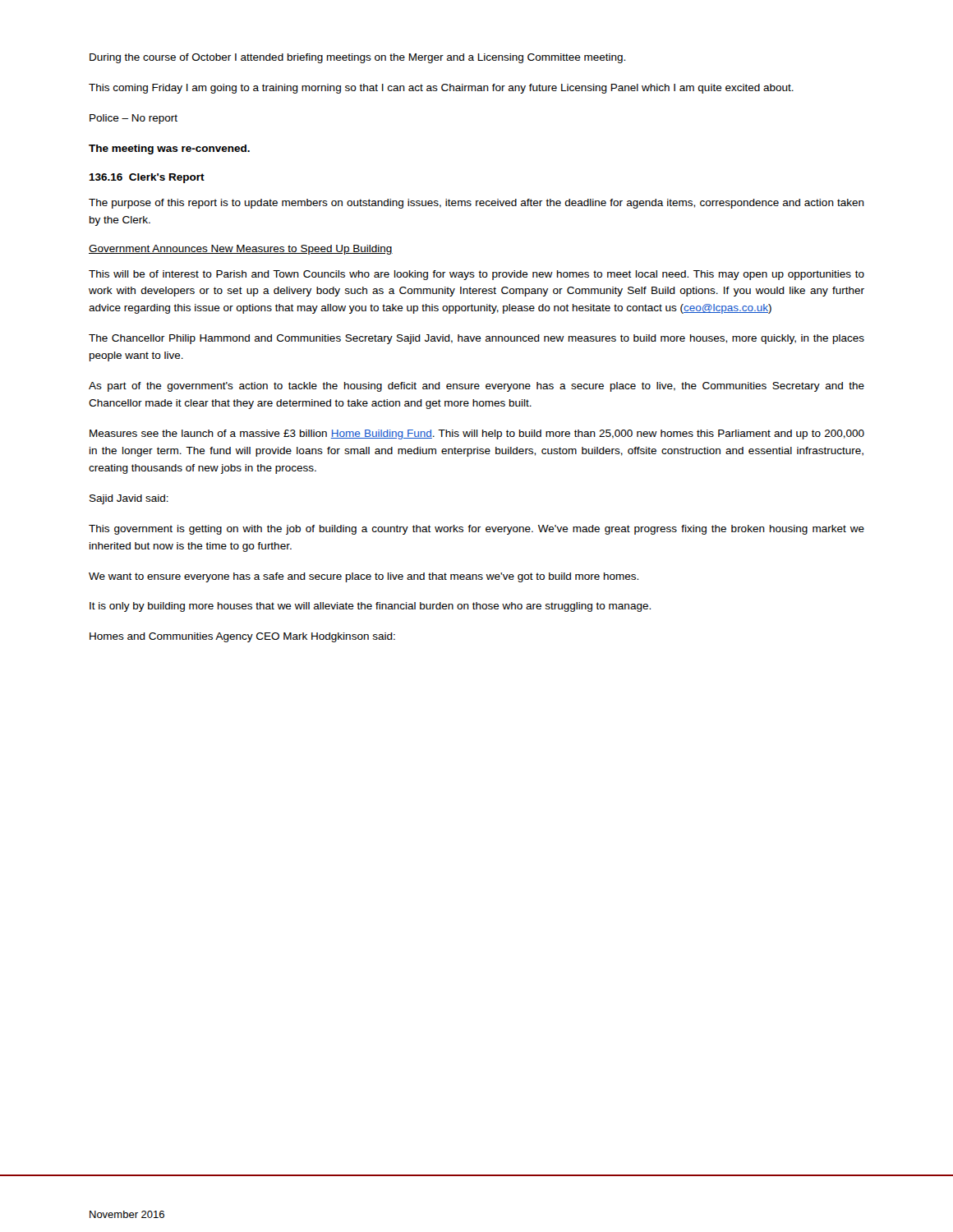
Task: Click on the text block that reads "This government is getting on"
Action: 476,537
